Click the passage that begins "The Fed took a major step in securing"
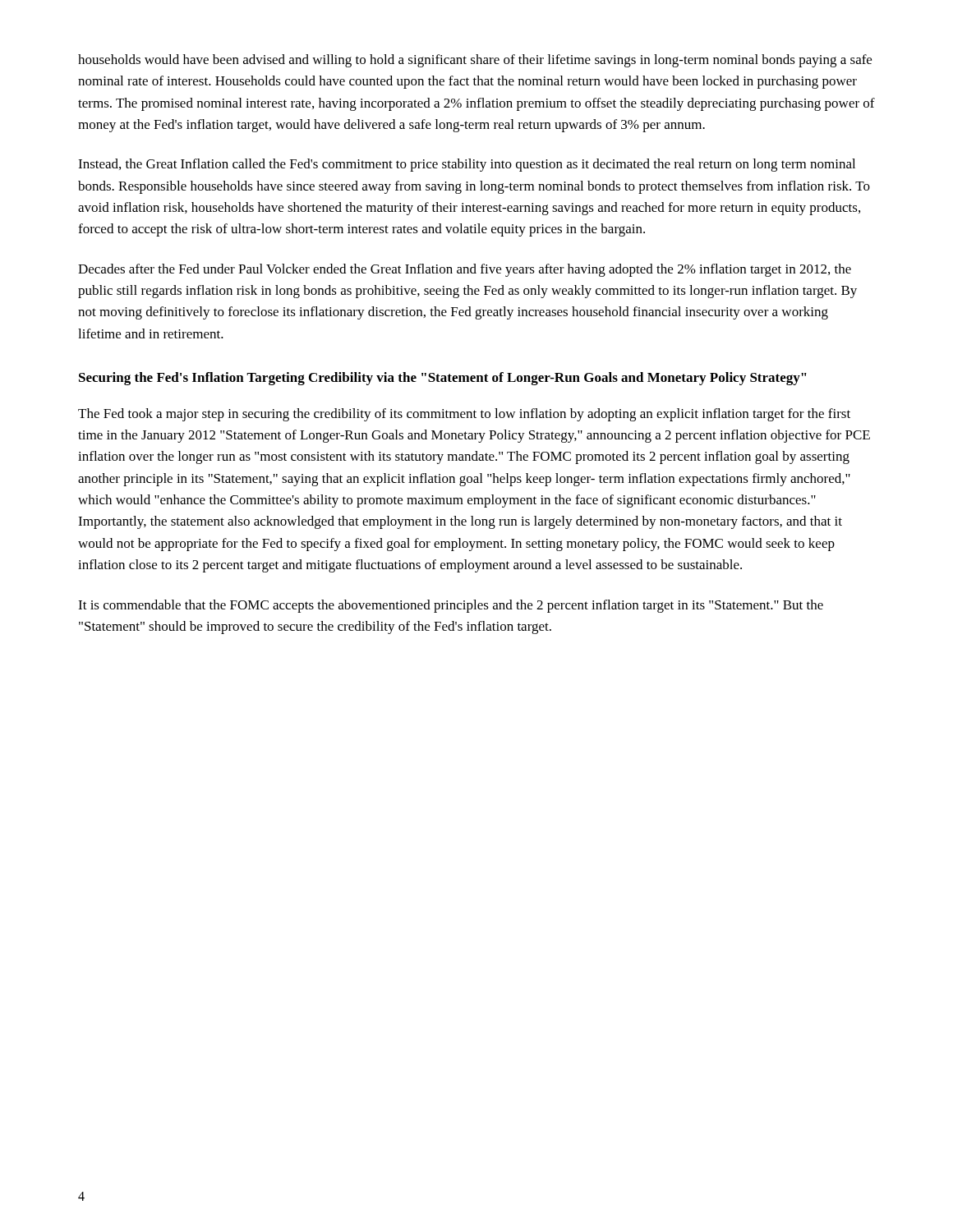 click(474, 489)
